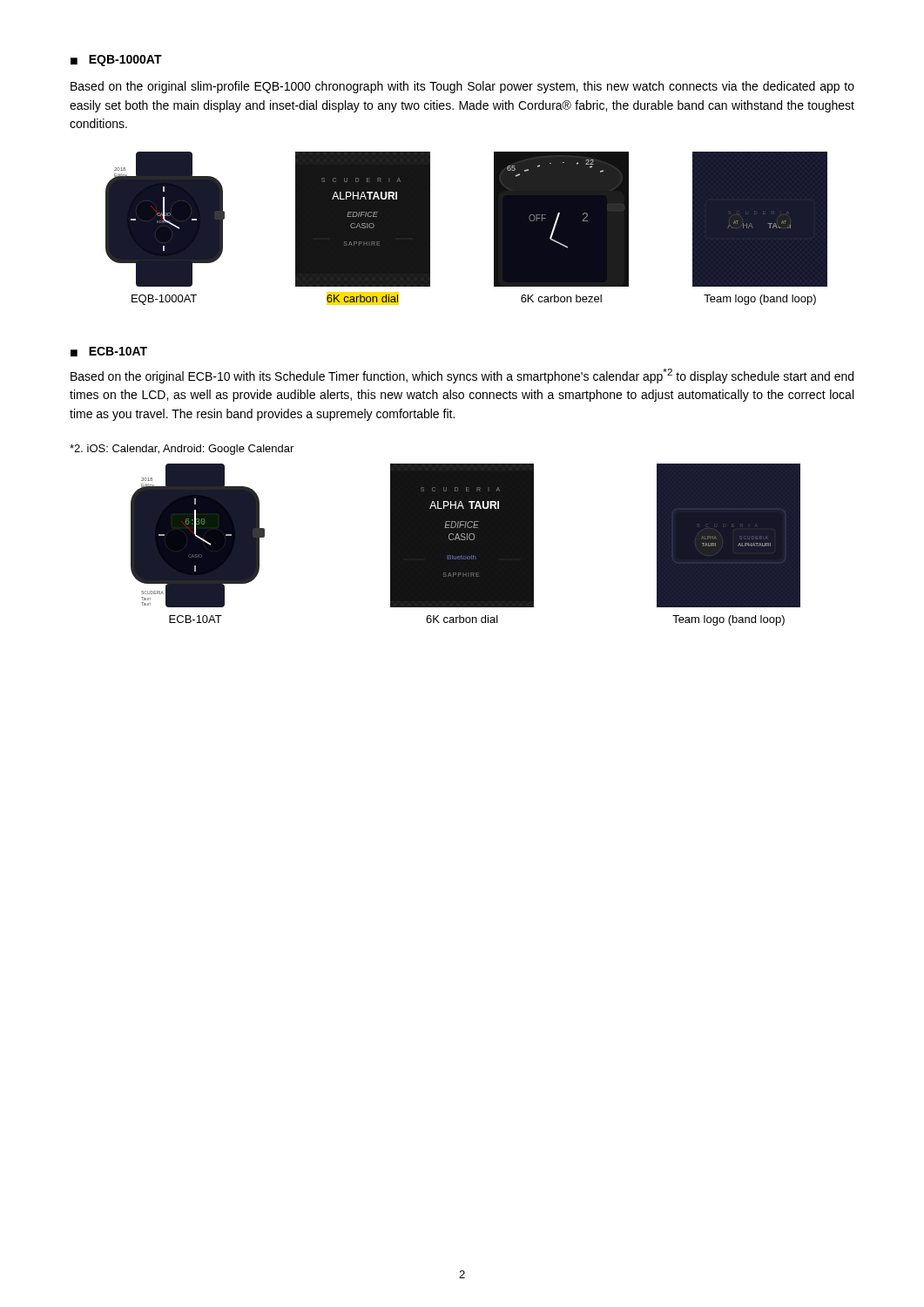Click on the block starting "■ ECB-10AT"
The image size is (924, 1307).
click(108, 352)
